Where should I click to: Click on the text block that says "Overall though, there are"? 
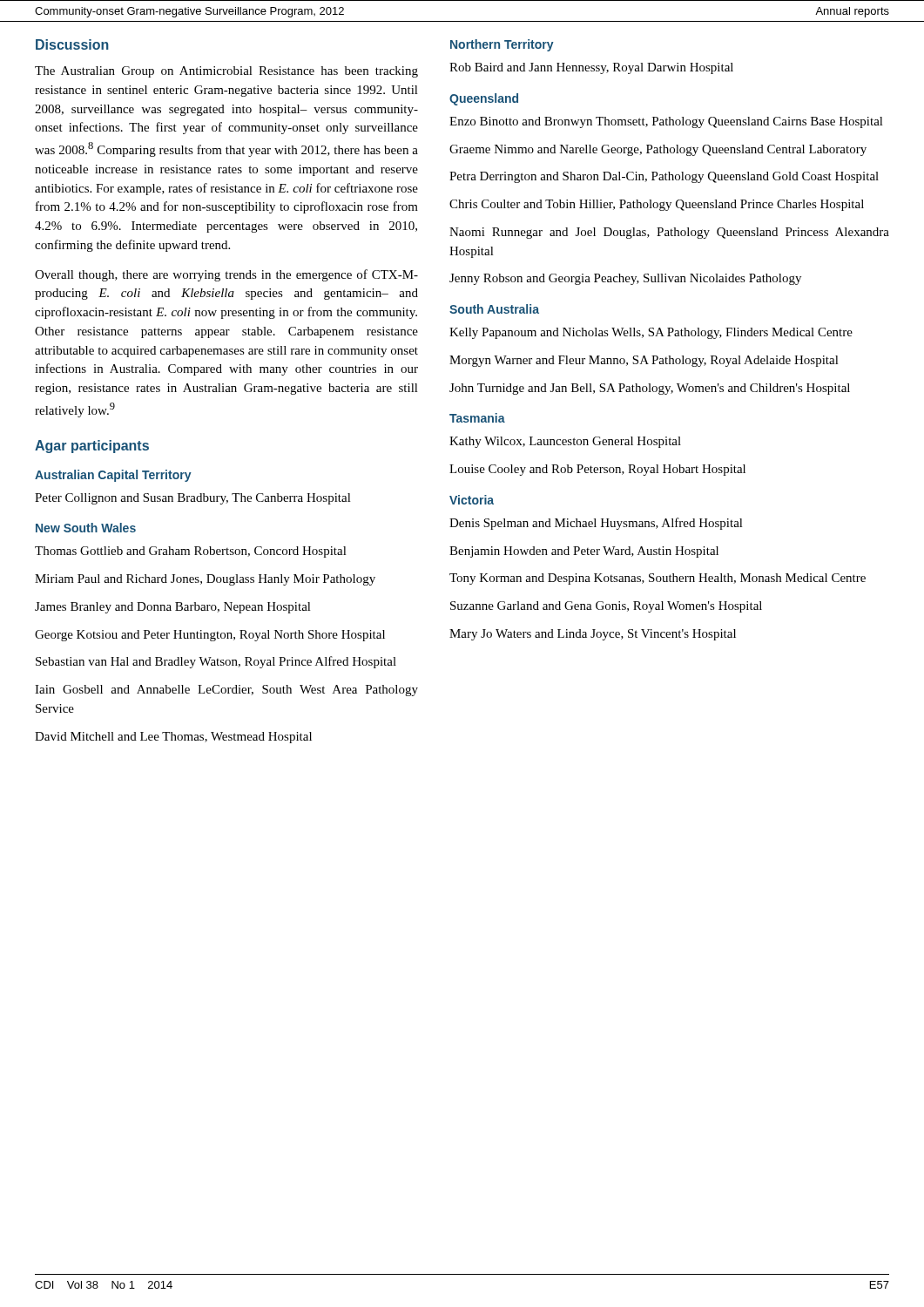[x=226, y=342]
